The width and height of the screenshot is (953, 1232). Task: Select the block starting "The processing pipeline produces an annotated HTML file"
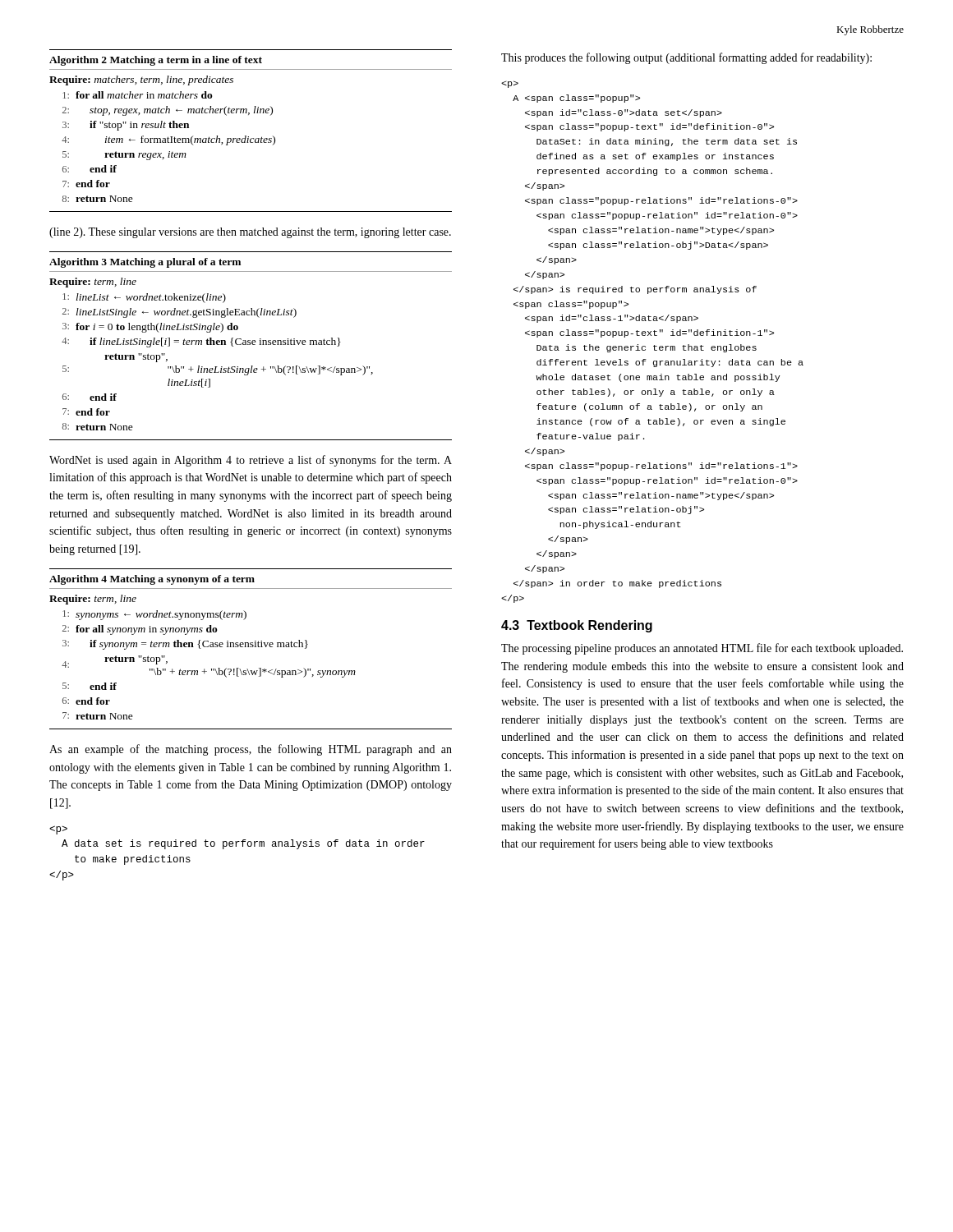pyautogui.click(x=702, y=746)
